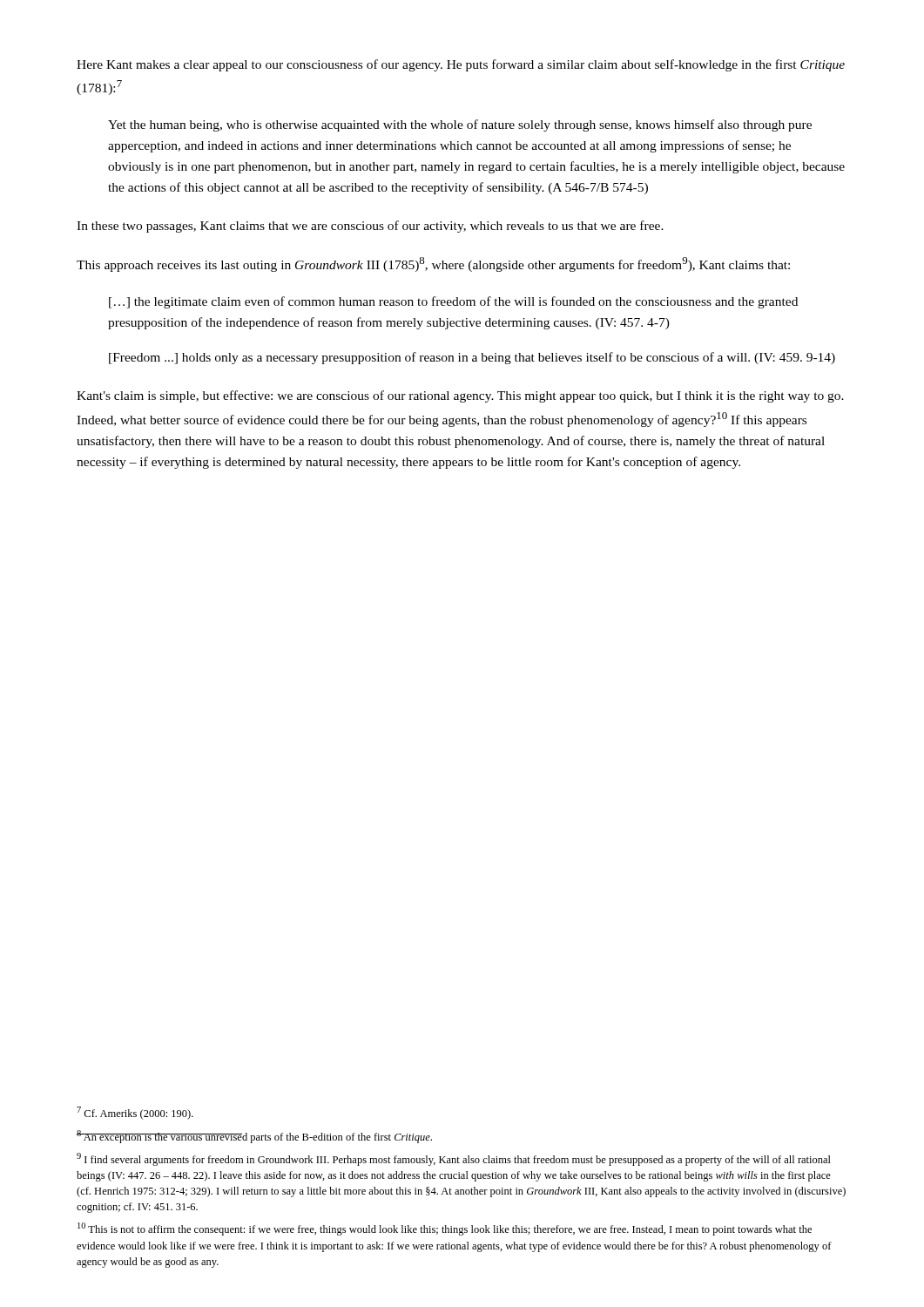Locate the block starting "8 An exception is the various"
924x1307 pixels.
pos(255,1135)
